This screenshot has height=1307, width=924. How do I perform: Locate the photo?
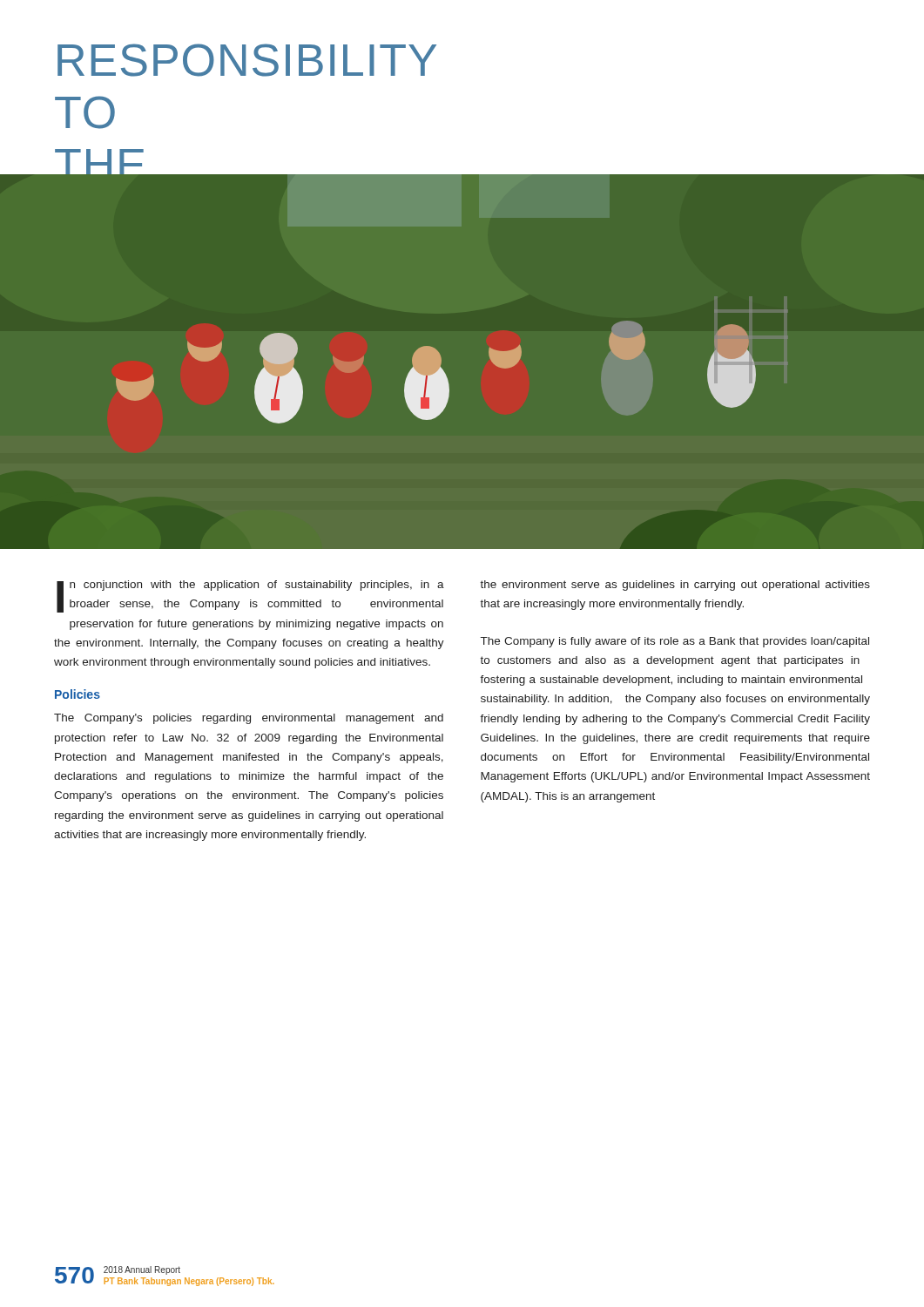462,362
